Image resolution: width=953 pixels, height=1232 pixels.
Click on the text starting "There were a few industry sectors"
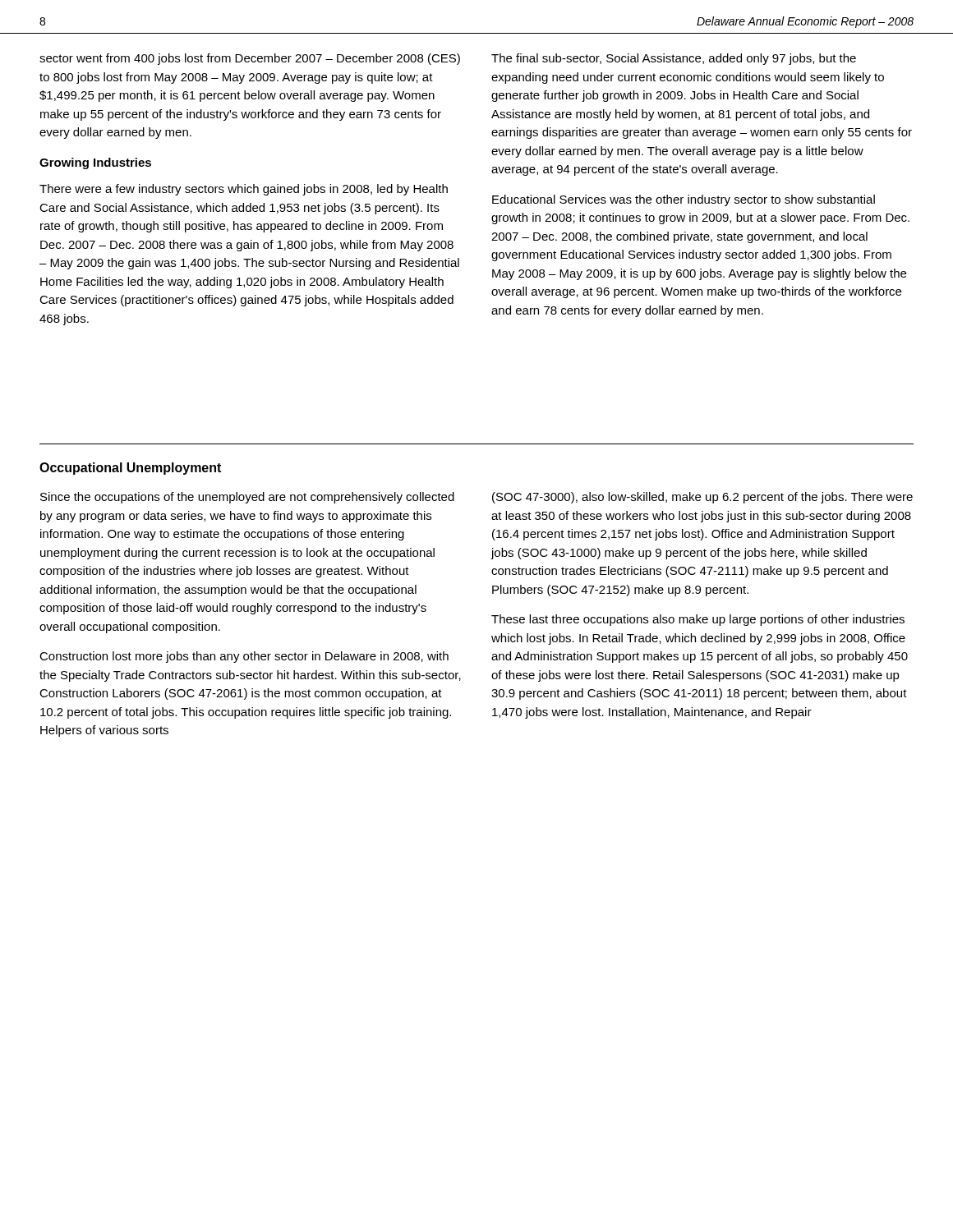pos(251,254)
